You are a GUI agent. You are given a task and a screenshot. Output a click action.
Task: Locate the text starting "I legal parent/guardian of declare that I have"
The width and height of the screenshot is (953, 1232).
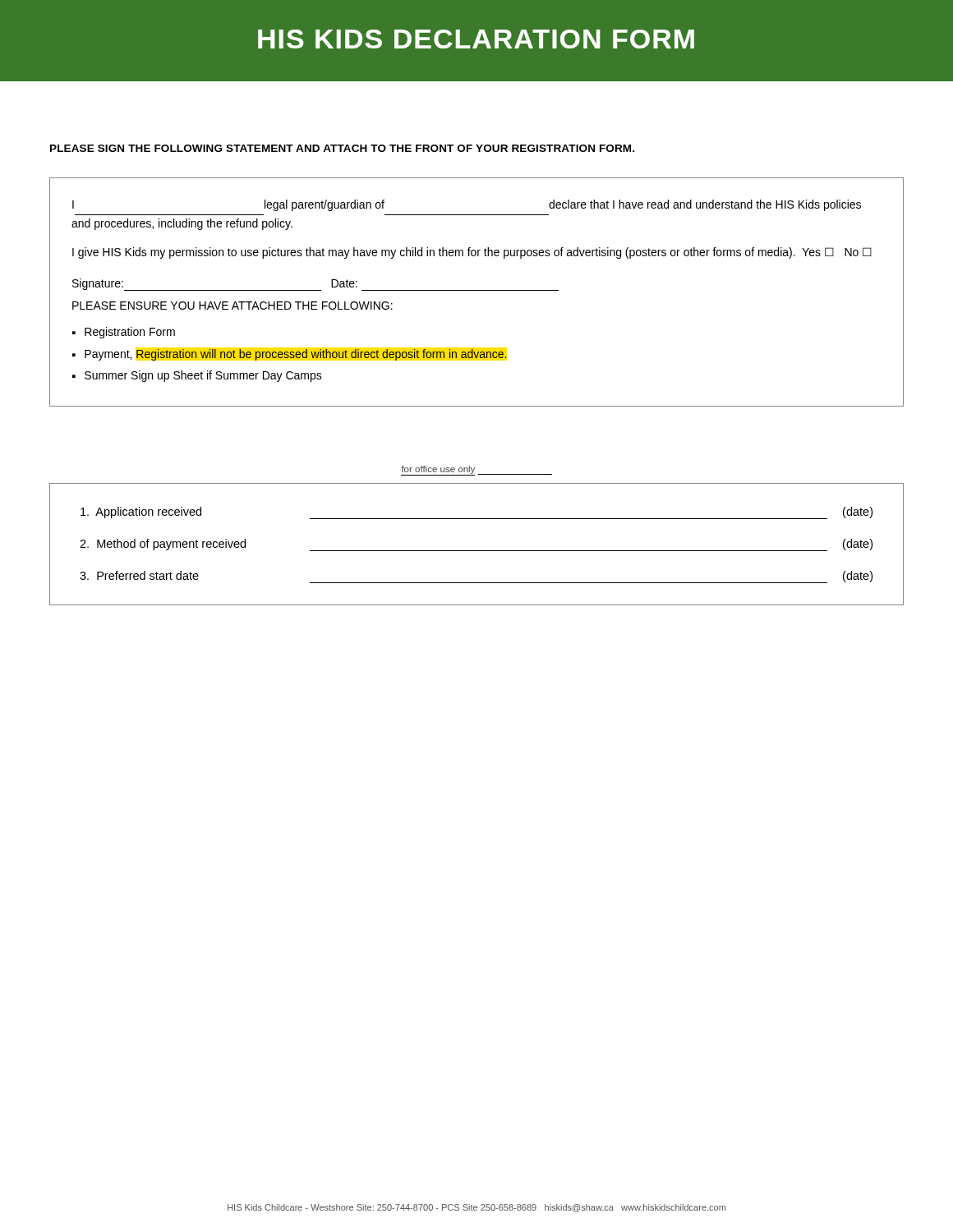[x=476, y=292]
